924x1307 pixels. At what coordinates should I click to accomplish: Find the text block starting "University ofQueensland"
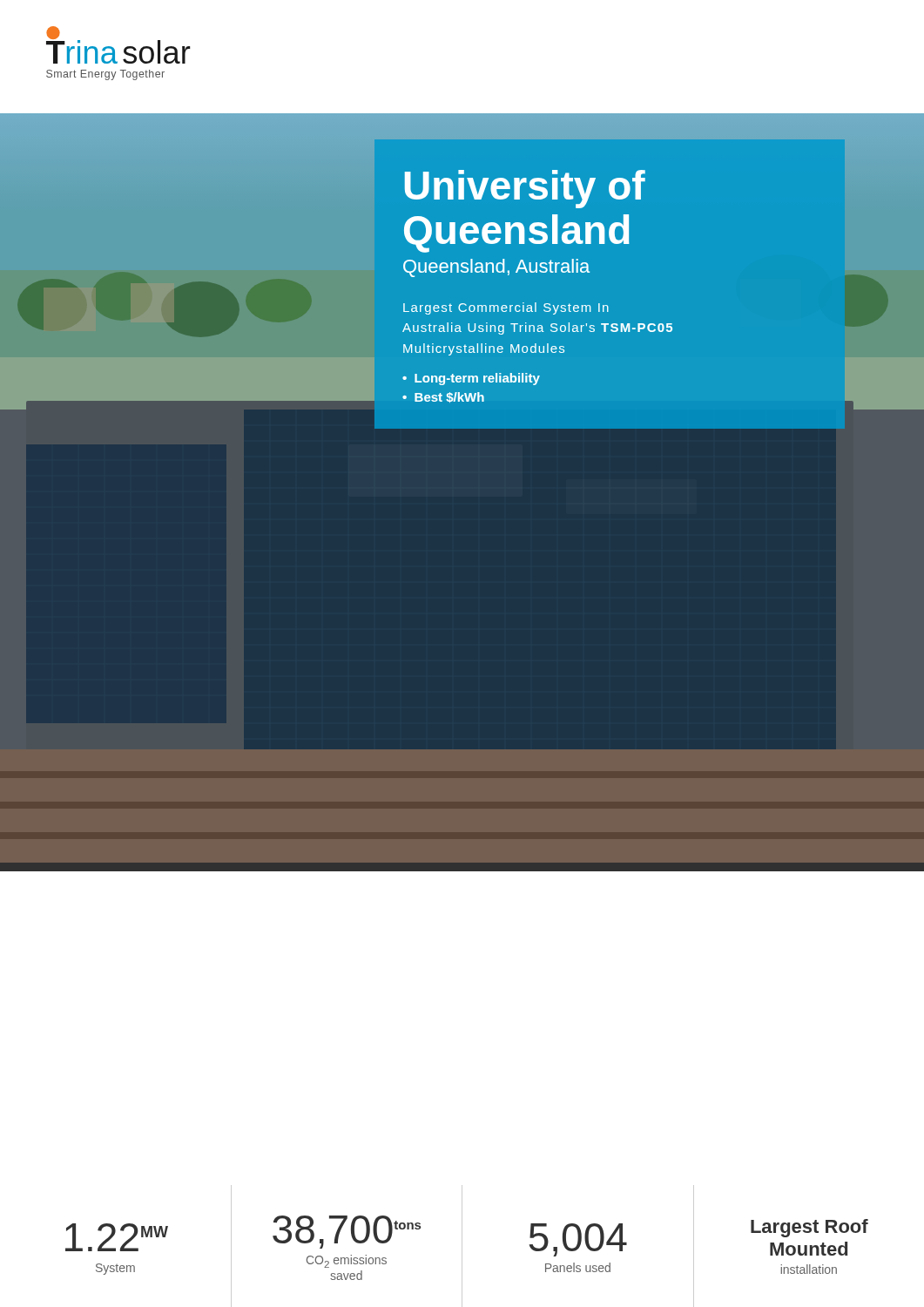[524, 208]
